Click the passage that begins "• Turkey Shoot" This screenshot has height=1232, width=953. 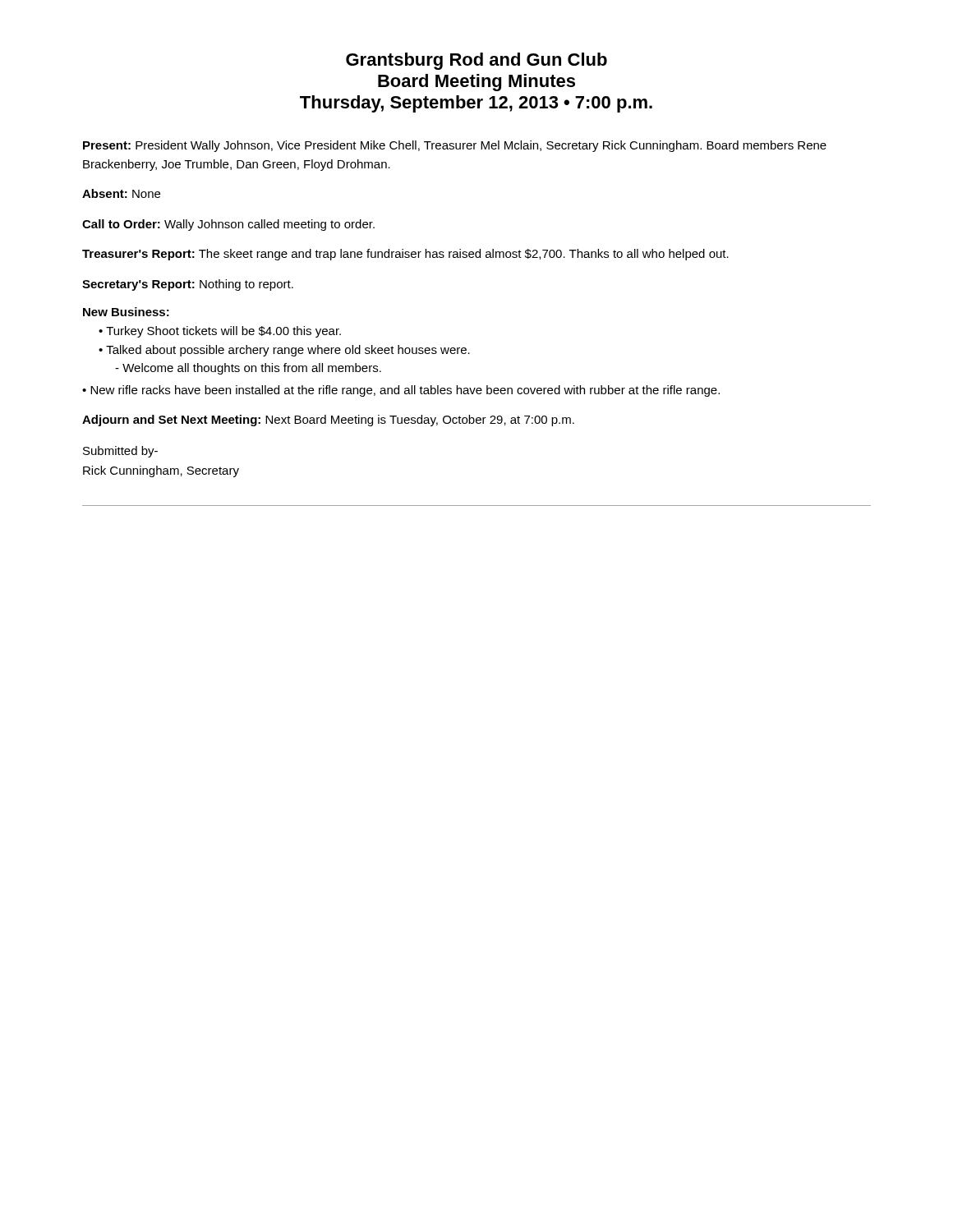tap(220, 331)
